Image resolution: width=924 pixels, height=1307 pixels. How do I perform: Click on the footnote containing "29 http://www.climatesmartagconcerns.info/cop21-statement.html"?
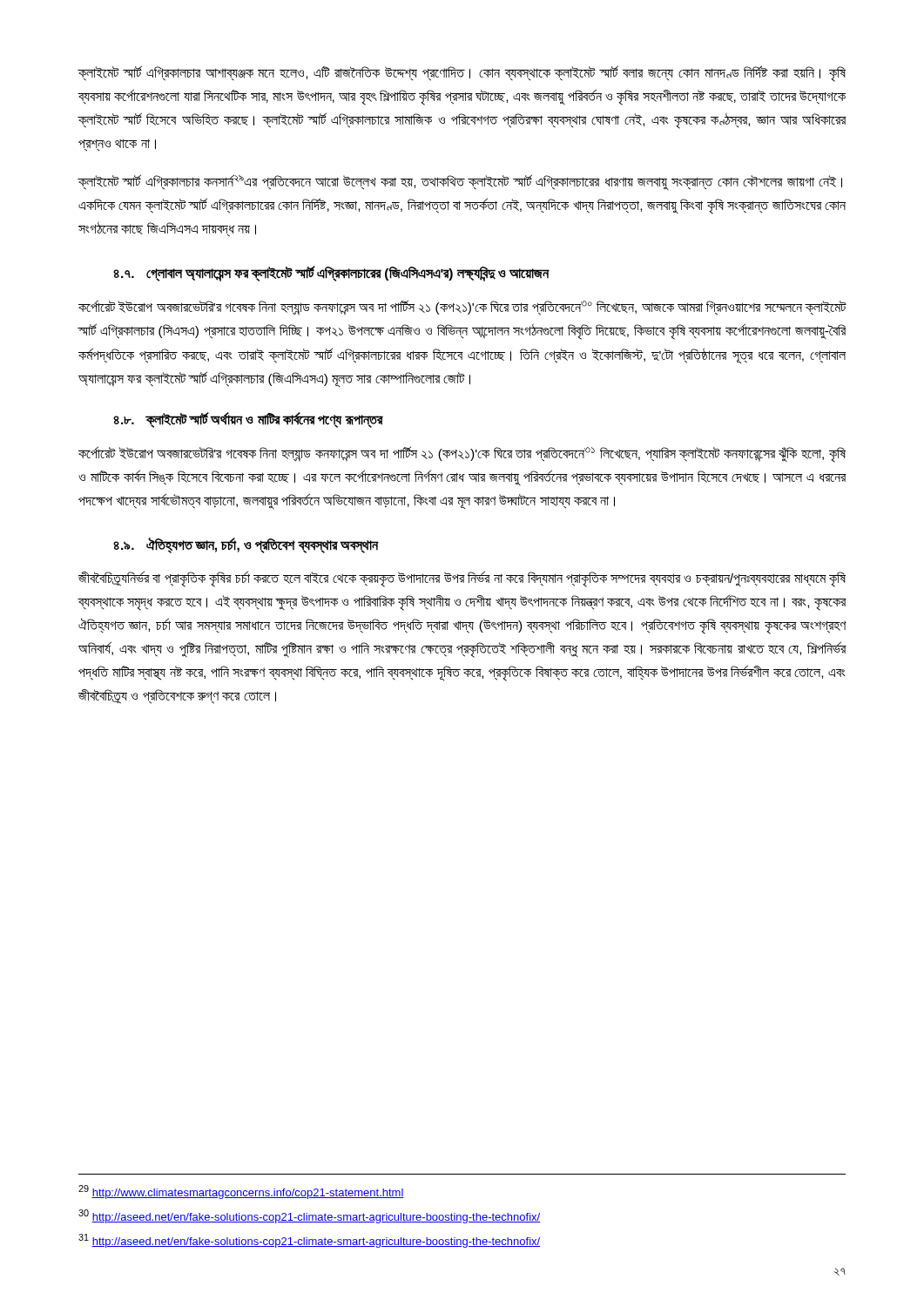click(241, 1191)
